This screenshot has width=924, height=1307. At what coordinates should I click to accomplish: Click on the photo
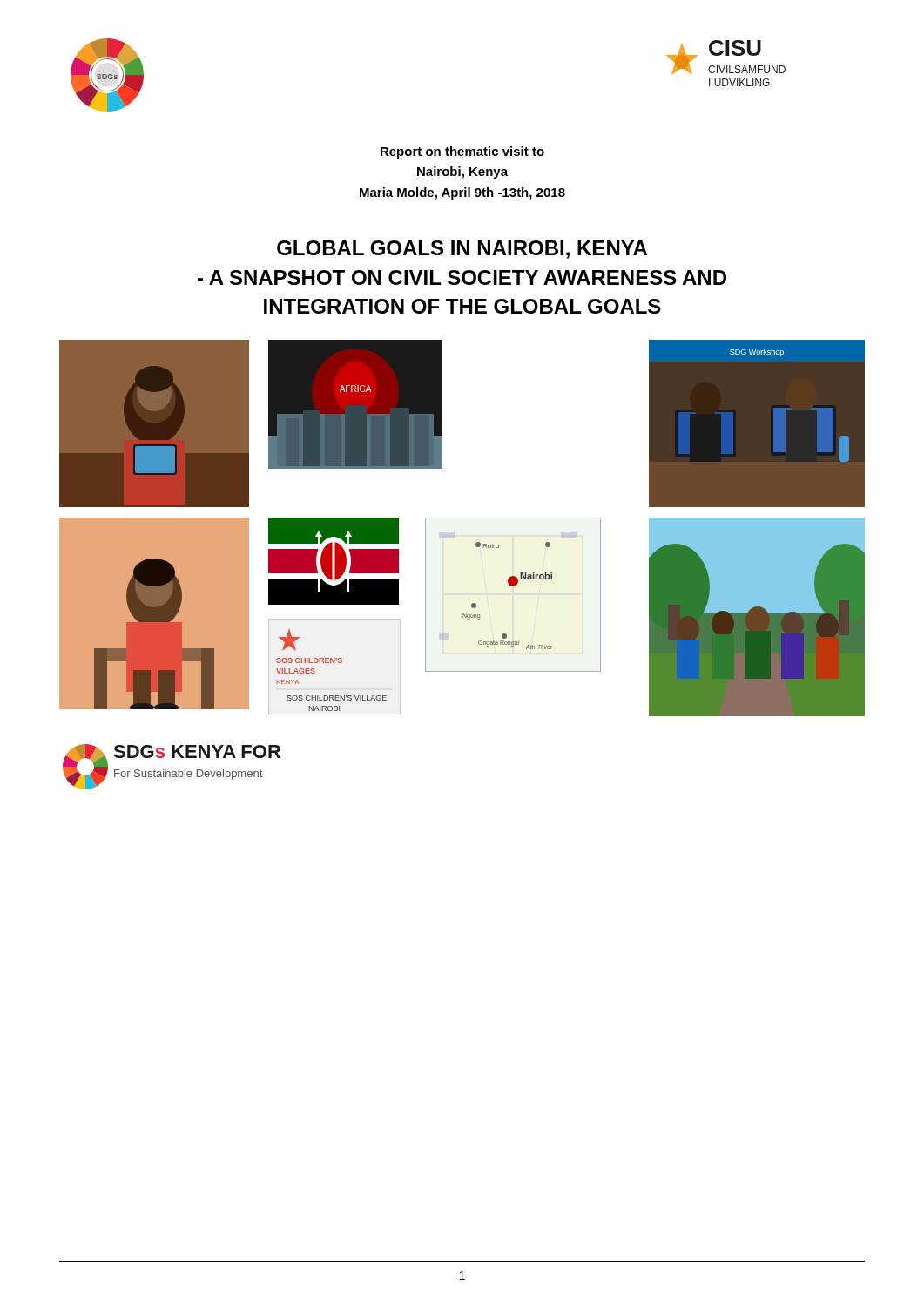click(462, 632)
